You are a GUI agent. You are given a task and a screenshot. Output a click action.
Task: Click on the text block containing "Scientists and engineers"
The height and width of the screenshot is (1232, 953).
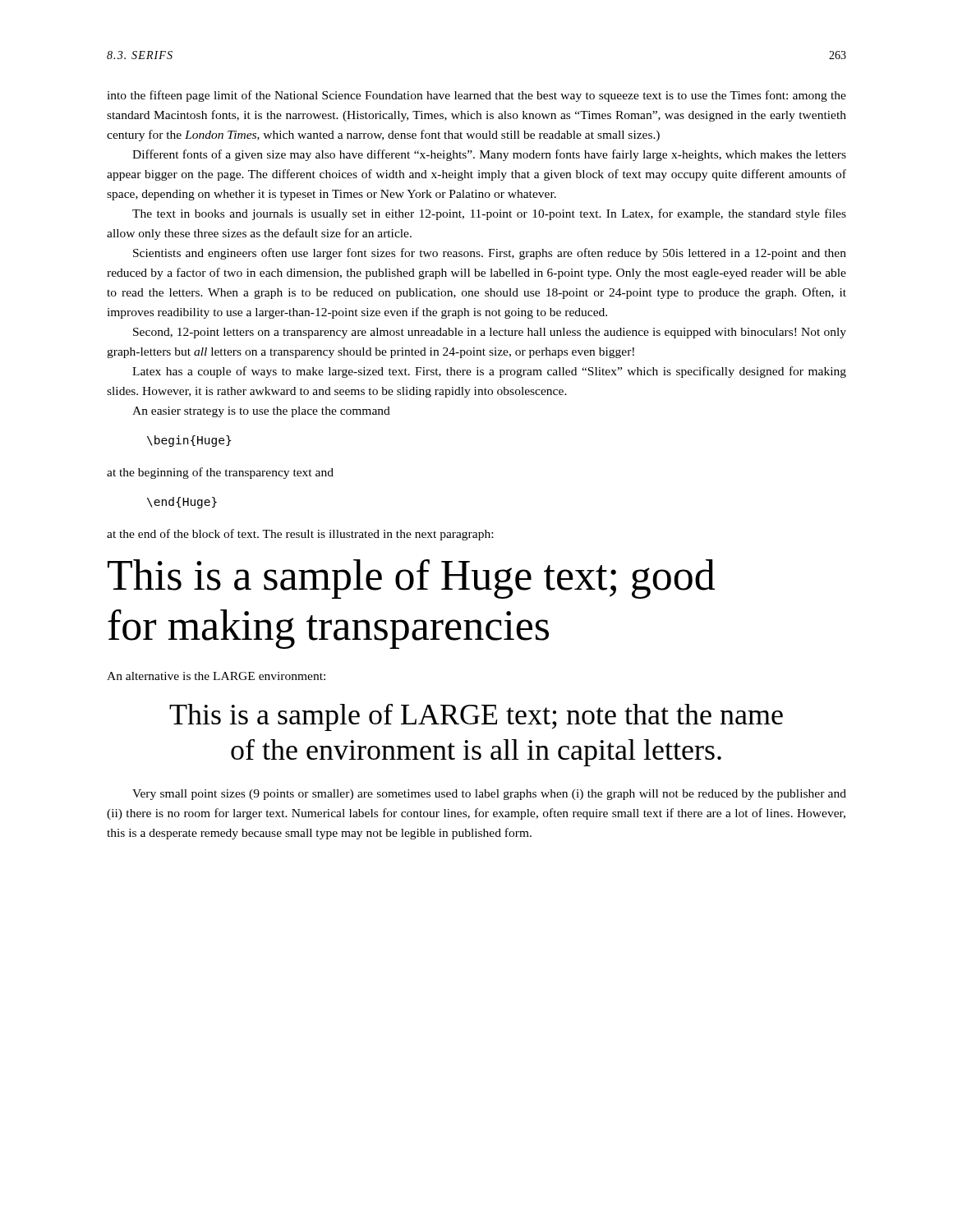coord(476,283)
